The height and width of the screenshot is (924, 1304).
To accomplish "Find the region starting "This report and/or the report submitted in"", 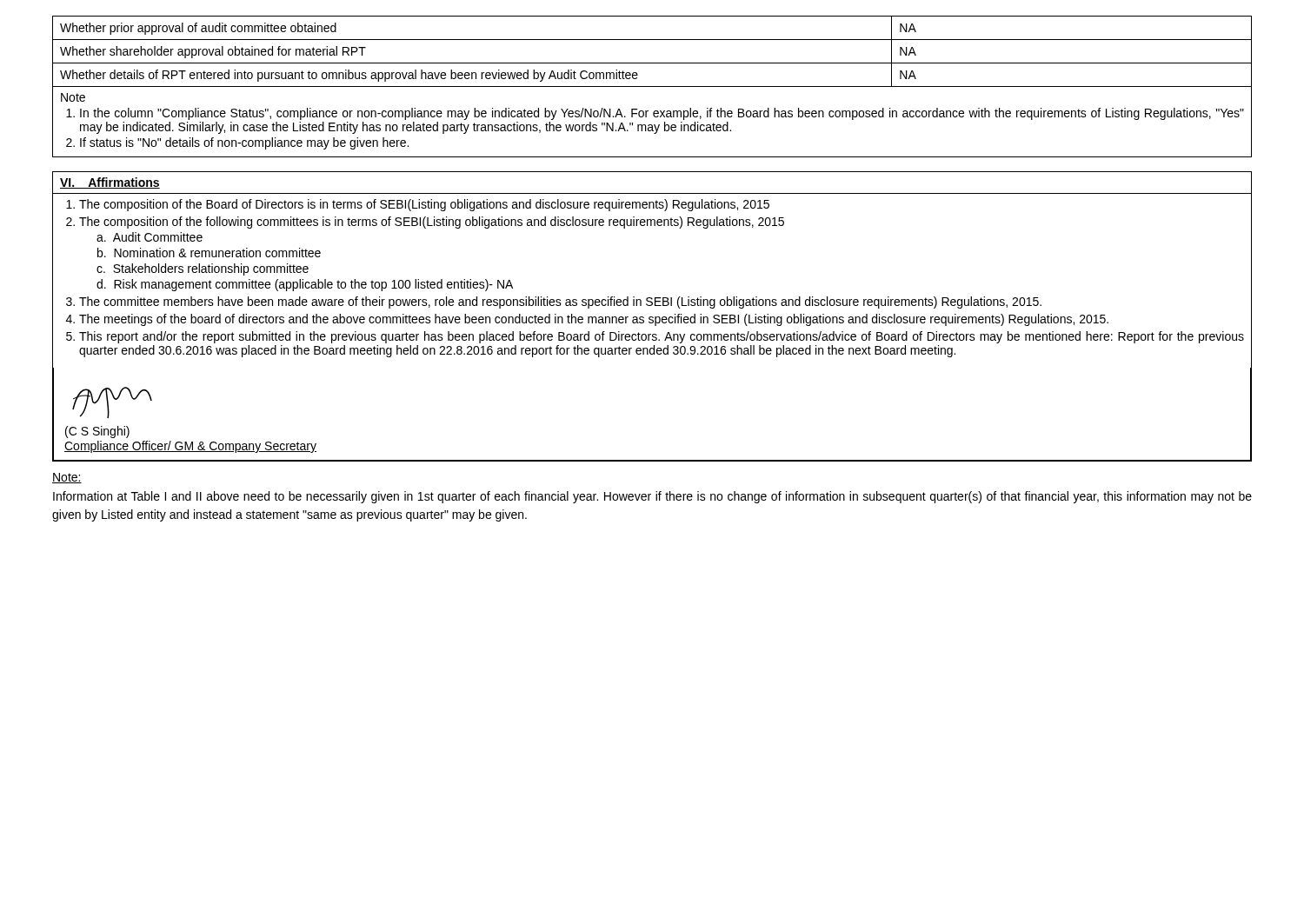I will pyautogui.click(x=662, y=343).
